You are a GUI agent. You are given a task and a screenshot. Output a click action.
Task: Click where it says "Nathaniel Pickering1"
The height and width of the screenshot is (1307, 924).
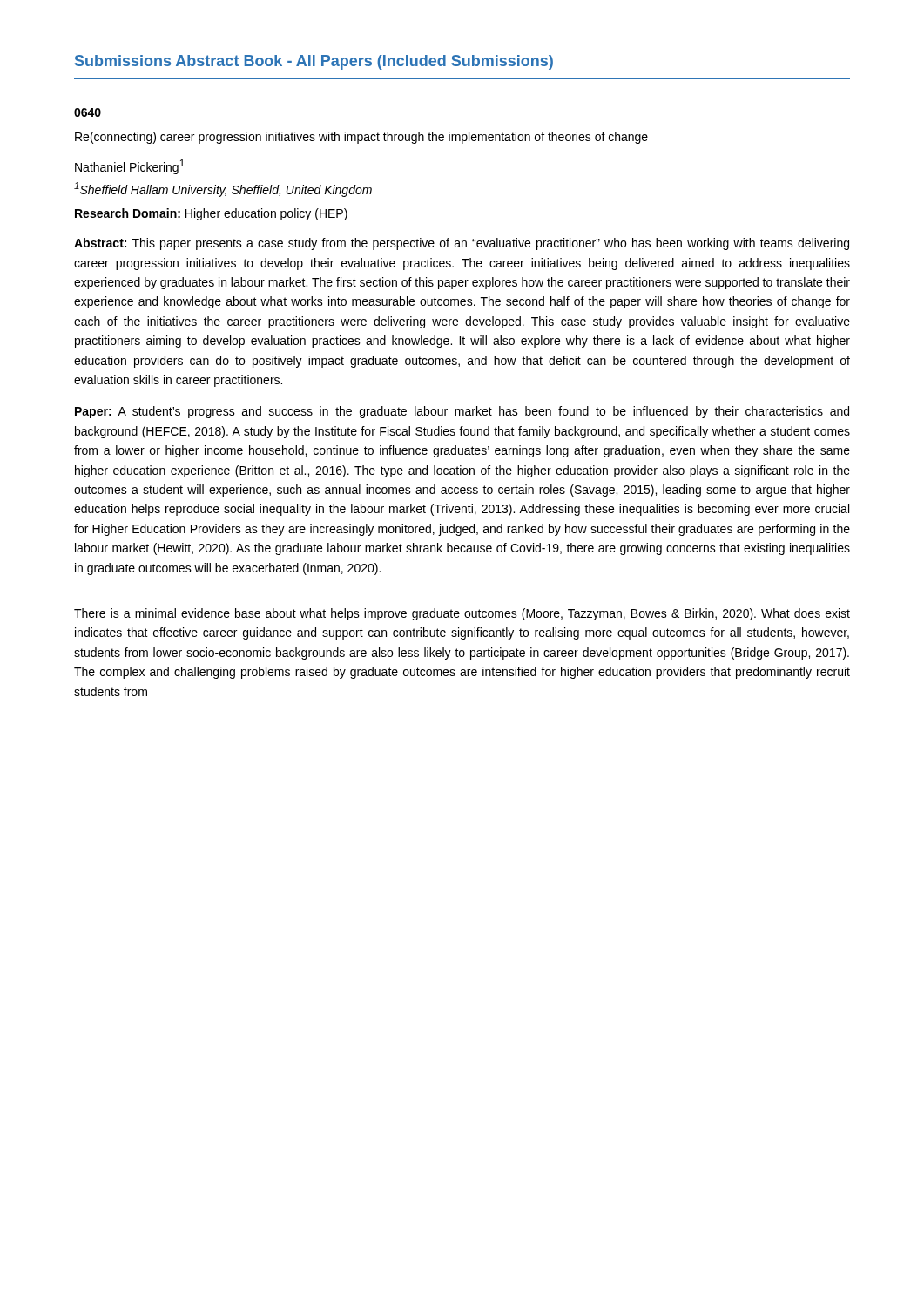129,165
